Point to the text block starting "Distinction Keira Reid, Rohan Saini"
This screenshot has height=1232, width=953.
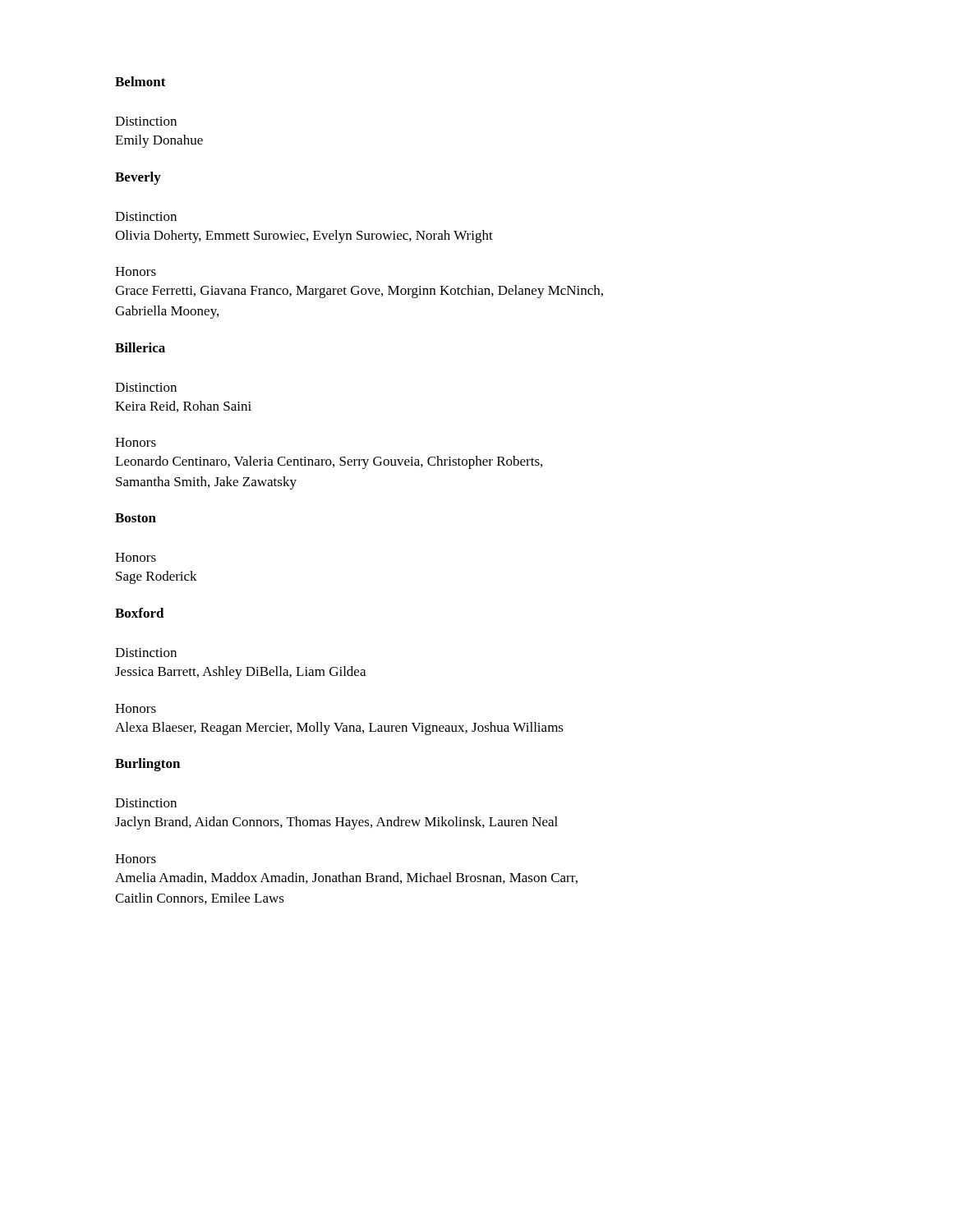coord(146,387)
